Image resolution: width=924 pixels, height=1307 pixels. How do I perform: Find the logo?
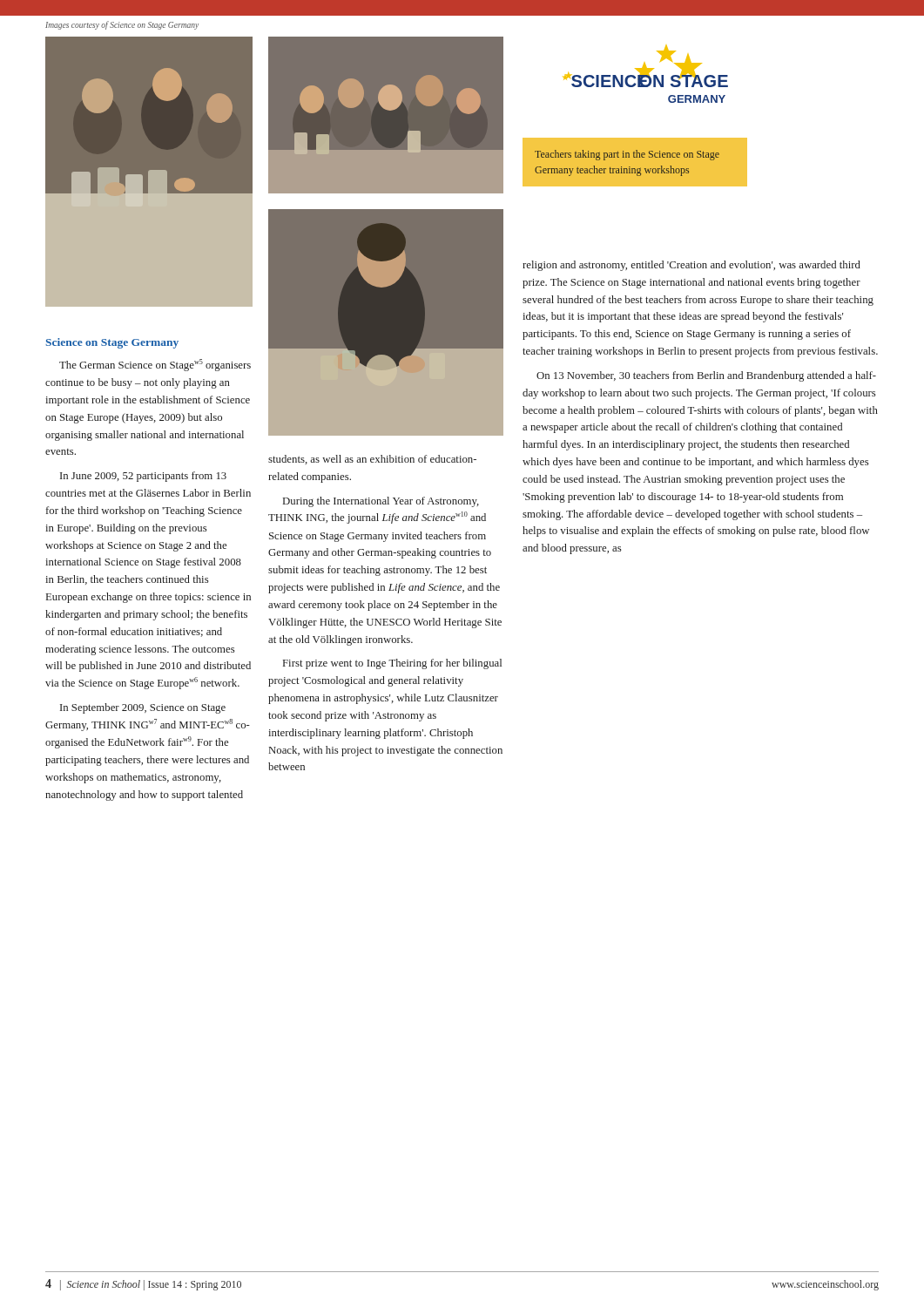coord(636,76)
